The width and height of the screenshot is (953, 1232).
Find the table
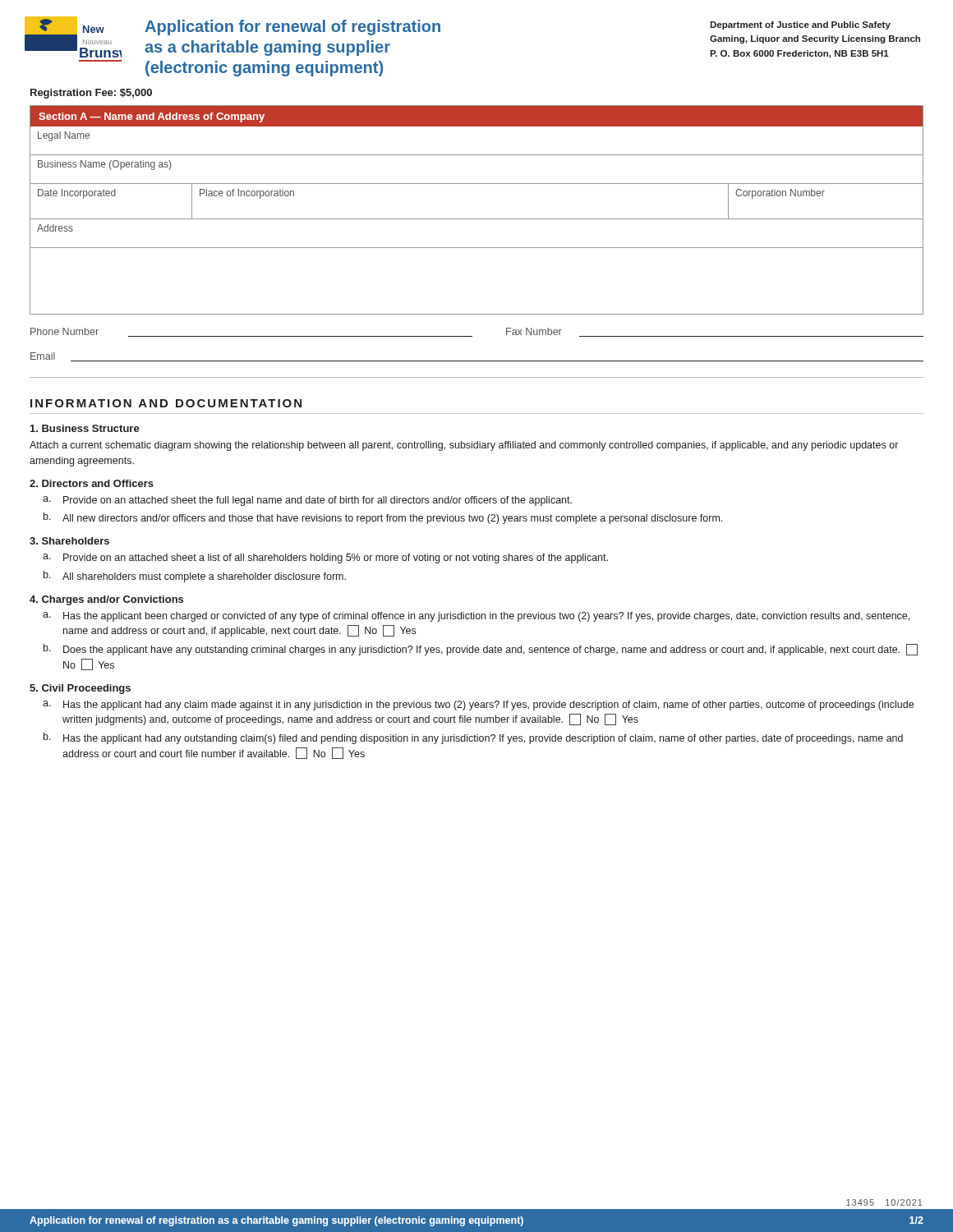pyautogui.click(x=476, y=220)
